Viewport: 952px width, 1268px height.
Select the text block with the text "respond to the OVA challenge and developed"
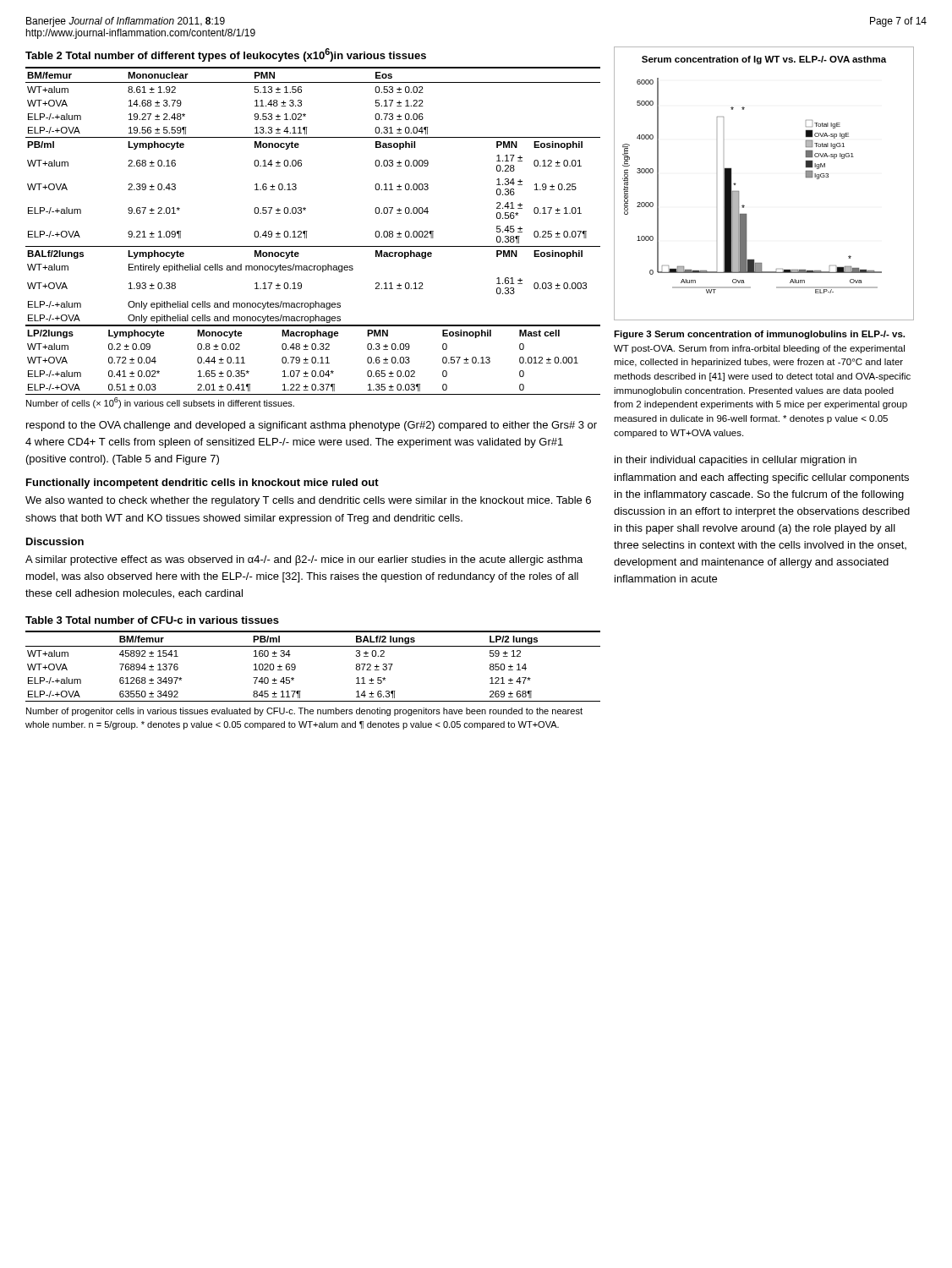[311, 442]
